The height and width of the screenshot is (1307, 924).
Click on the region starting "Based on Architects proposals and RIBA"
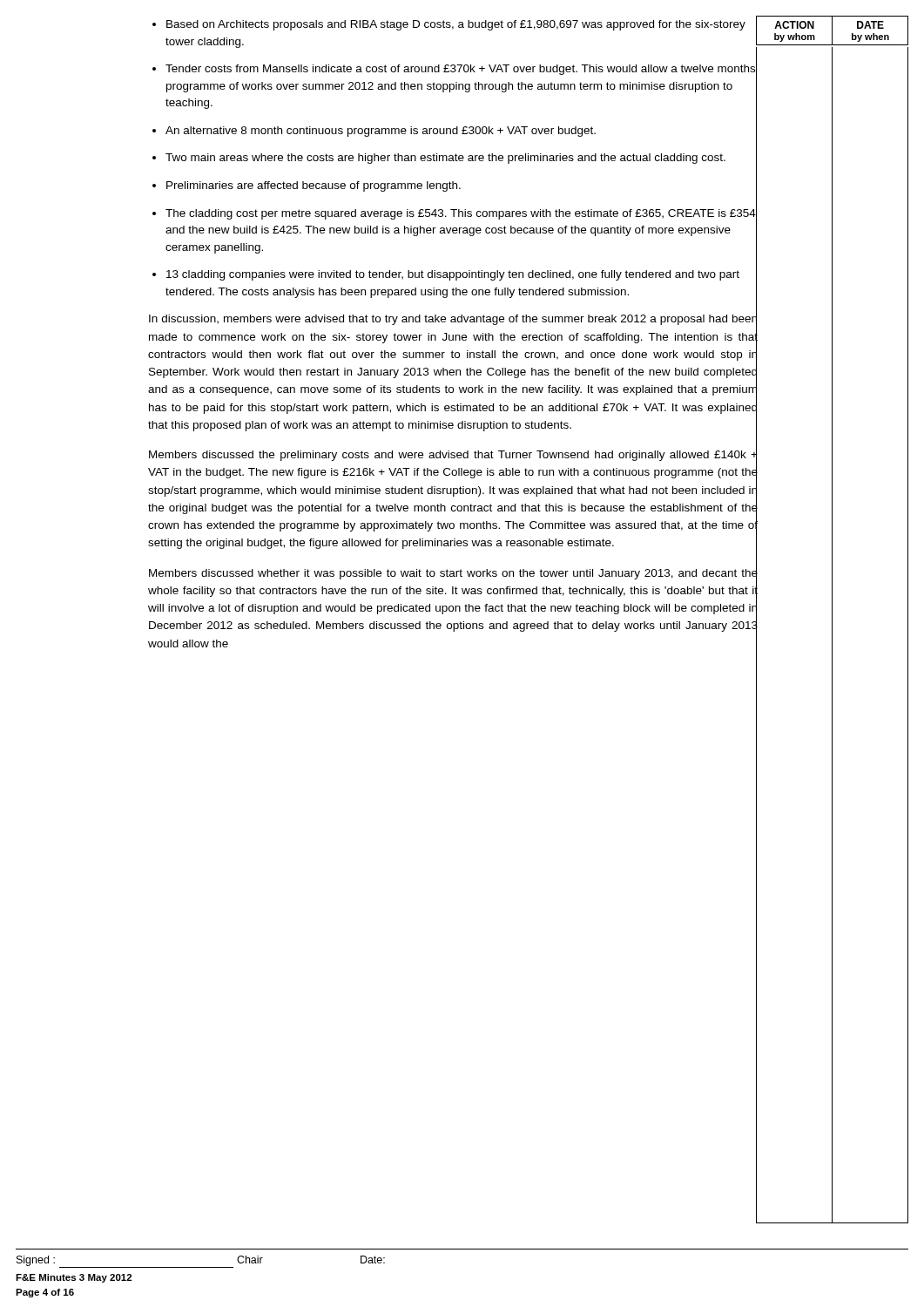point(453,33)
